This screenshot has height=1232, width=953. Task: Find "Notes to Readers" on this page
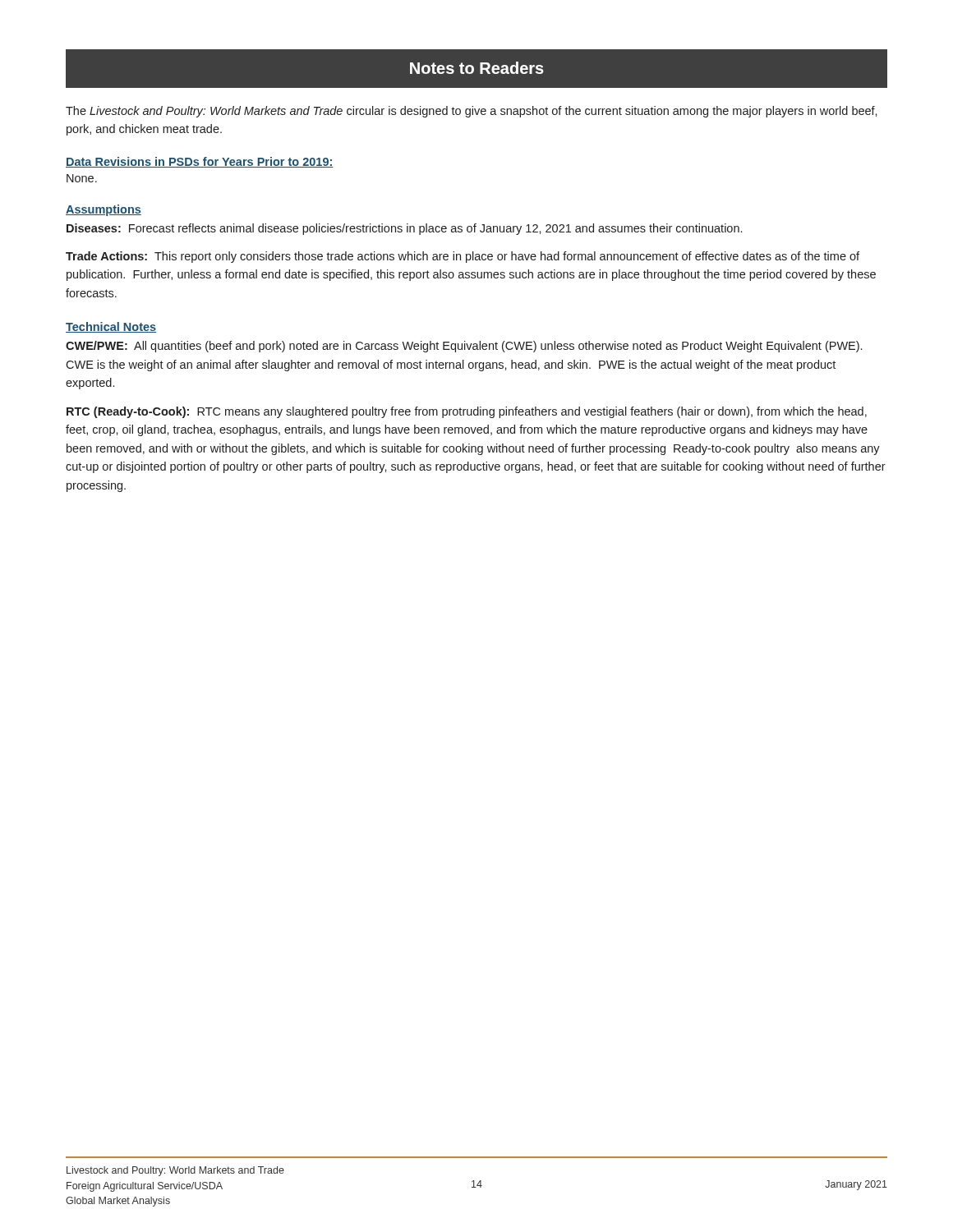tap(476, 69)
